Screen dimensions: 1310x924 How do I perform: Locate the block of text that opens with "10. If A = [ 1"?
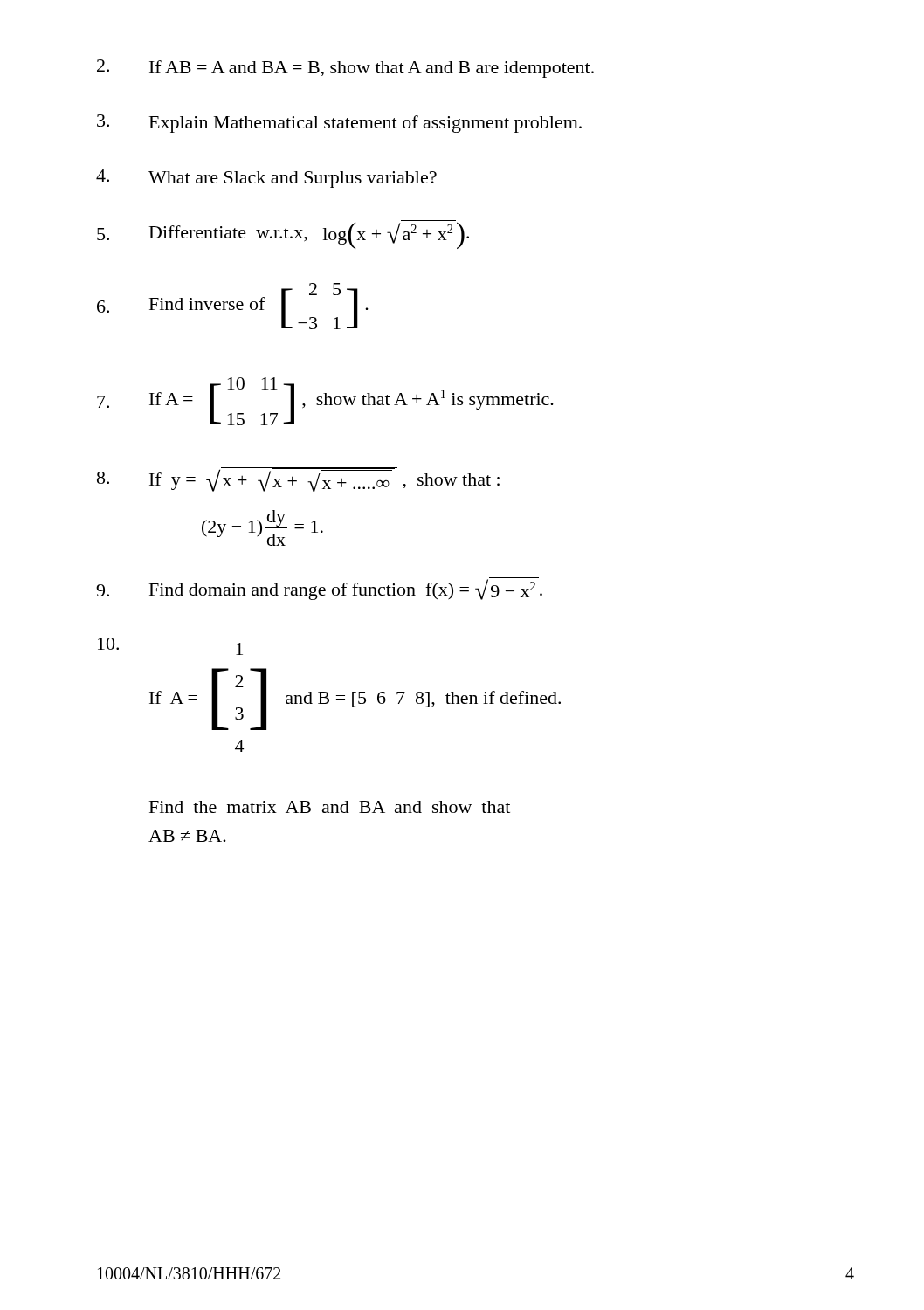point(109,648)
